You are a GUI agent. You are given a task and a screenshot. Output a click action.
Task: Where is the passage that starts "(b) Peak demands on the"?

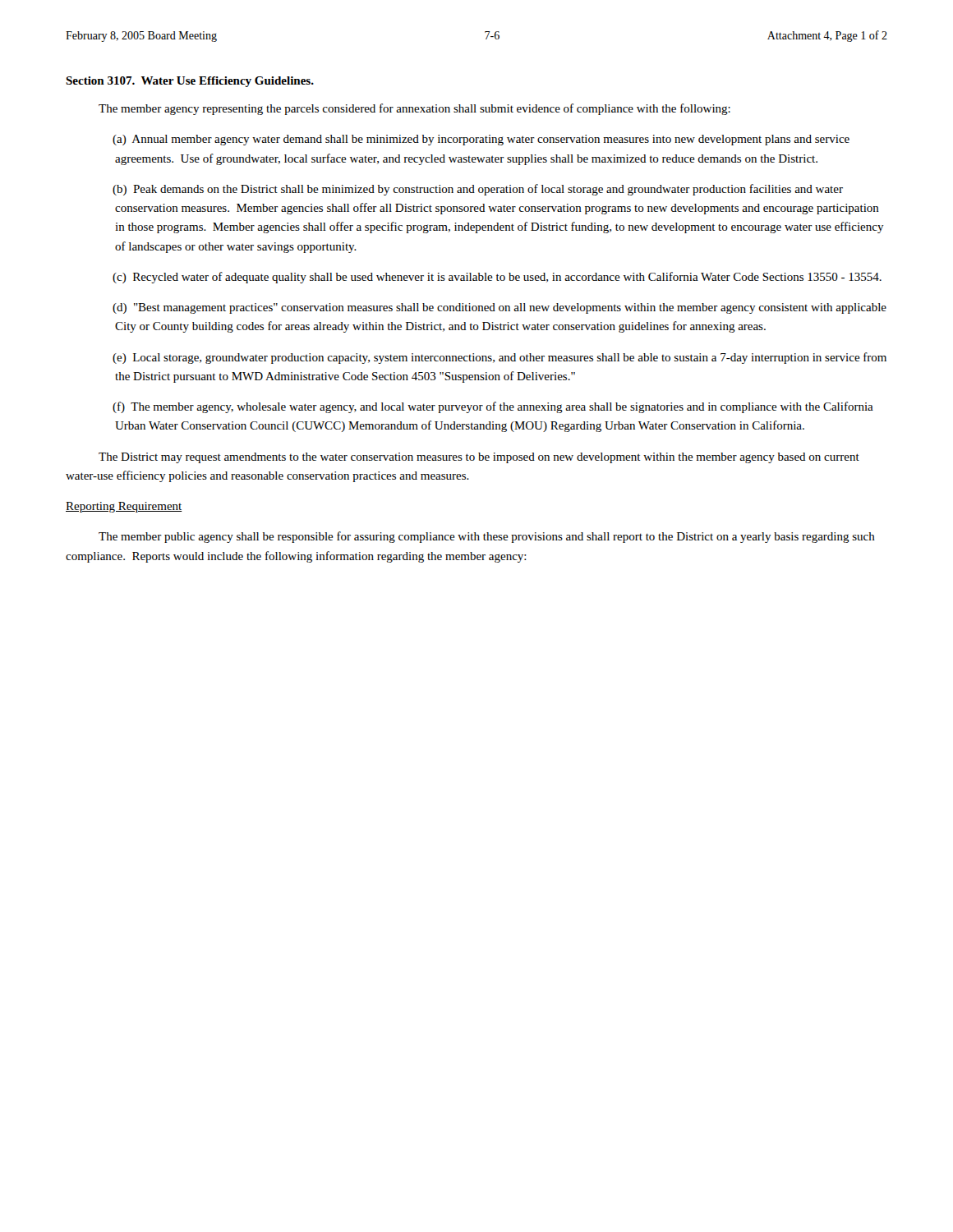coord(492,217)
